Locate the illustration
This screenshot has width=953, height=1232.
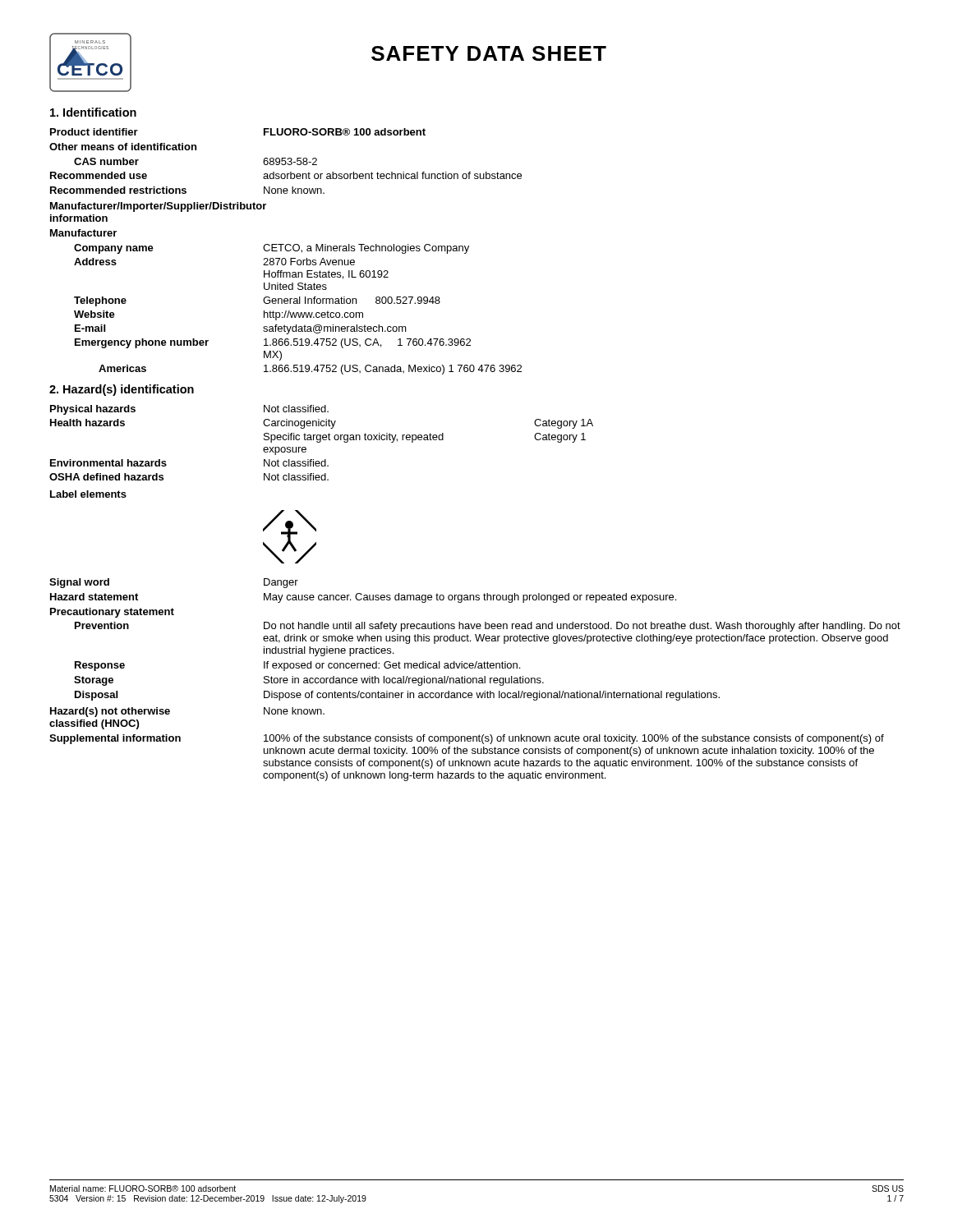(290, 538)
